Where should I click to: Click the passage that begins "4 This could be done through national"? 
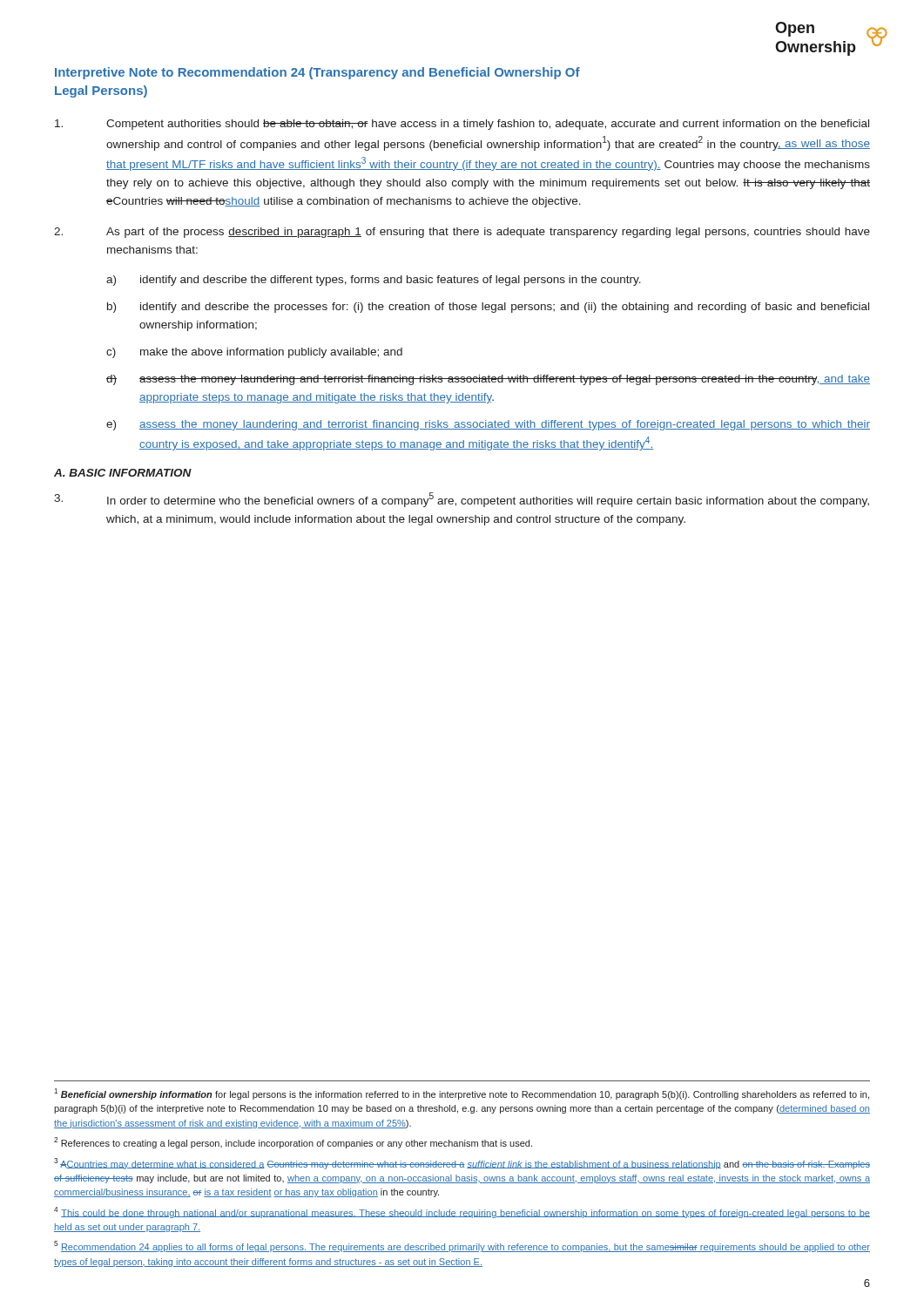click(462, 1219)
